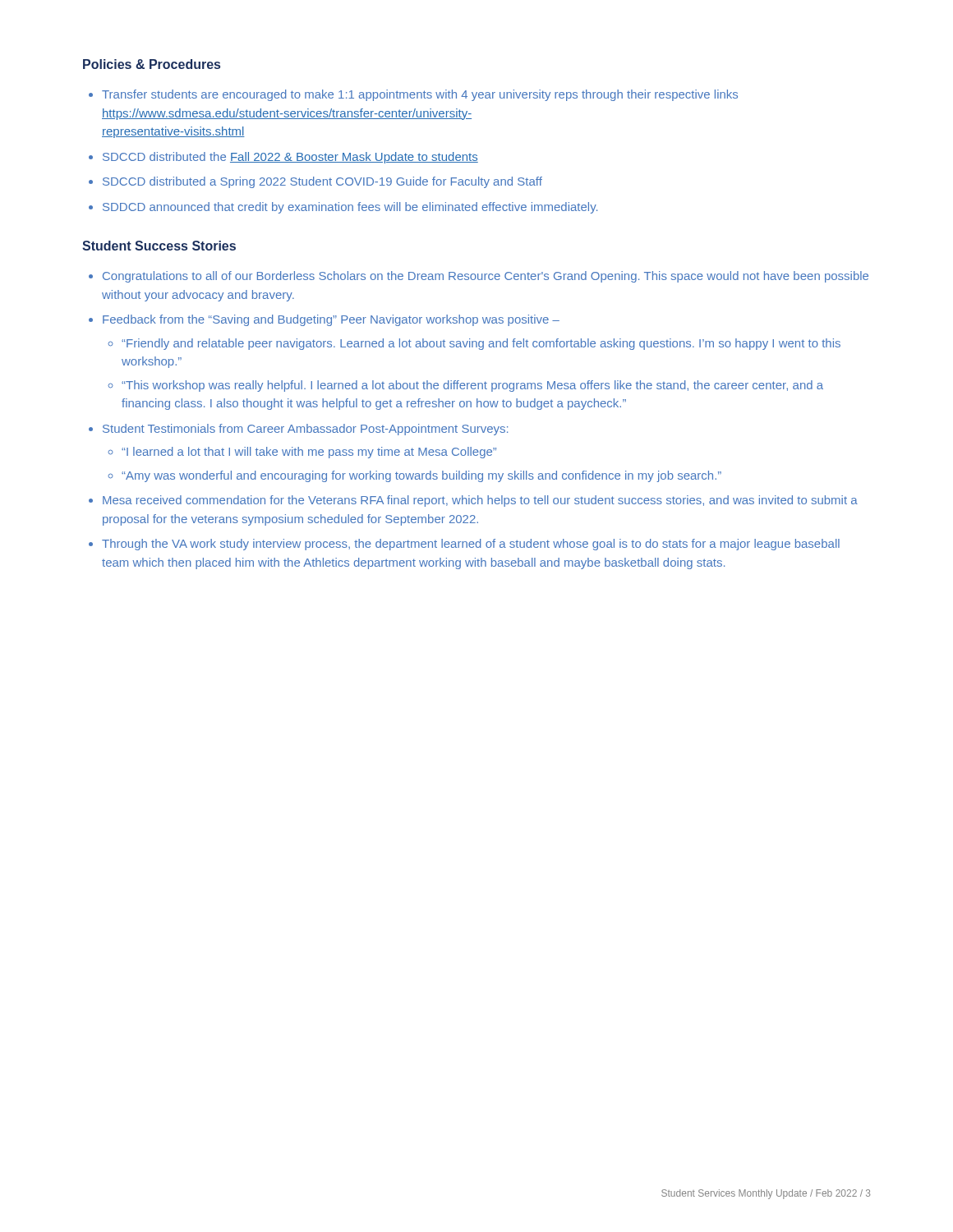Viewport: 953px width, 1232px height.
Task: Click on the element starting "SDCCD distributed the Fall 2022 & Booster Mask"
Action: click(290, 156)
